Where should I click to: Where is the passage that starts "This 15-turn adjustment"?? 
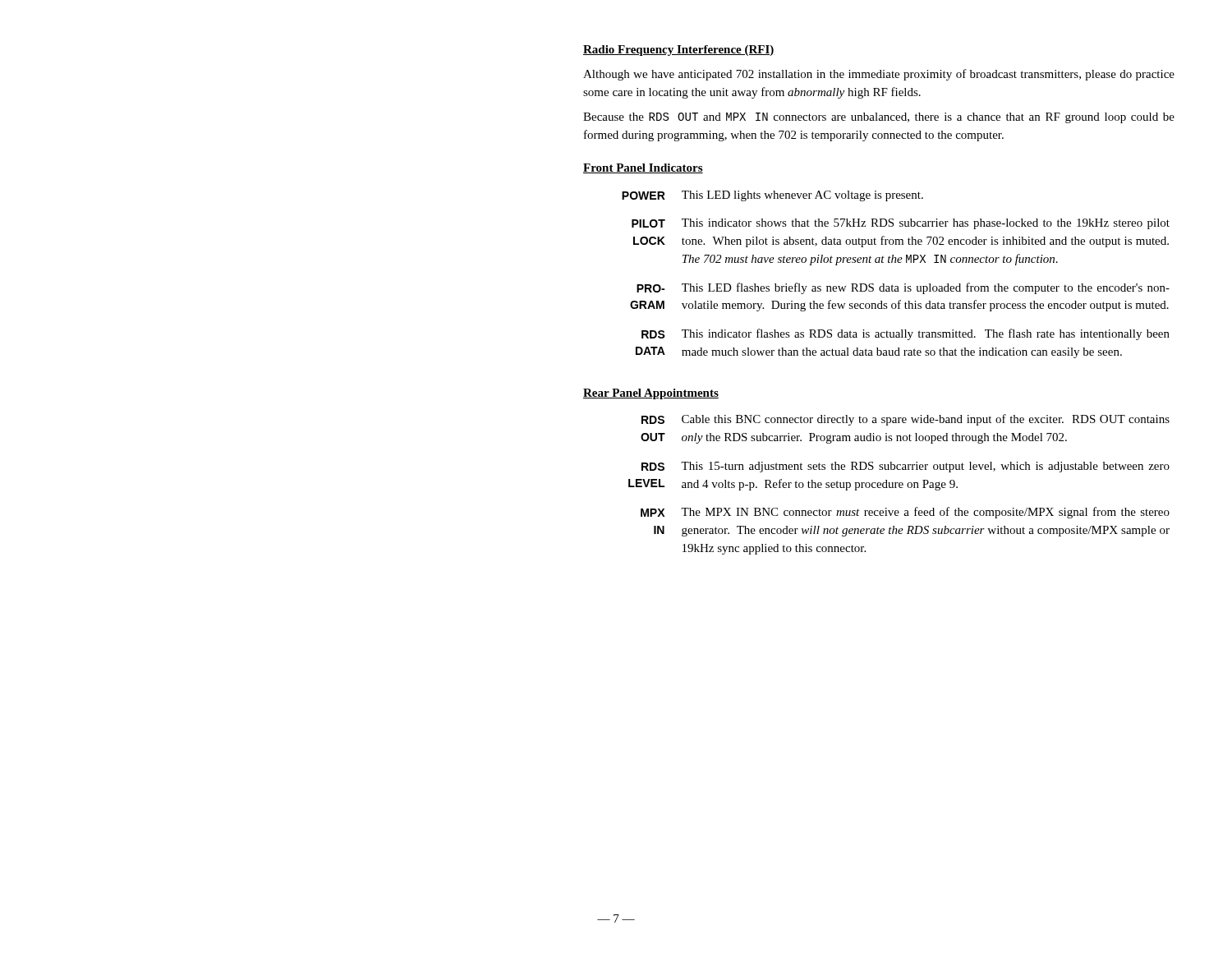click(x=925, y=475)
